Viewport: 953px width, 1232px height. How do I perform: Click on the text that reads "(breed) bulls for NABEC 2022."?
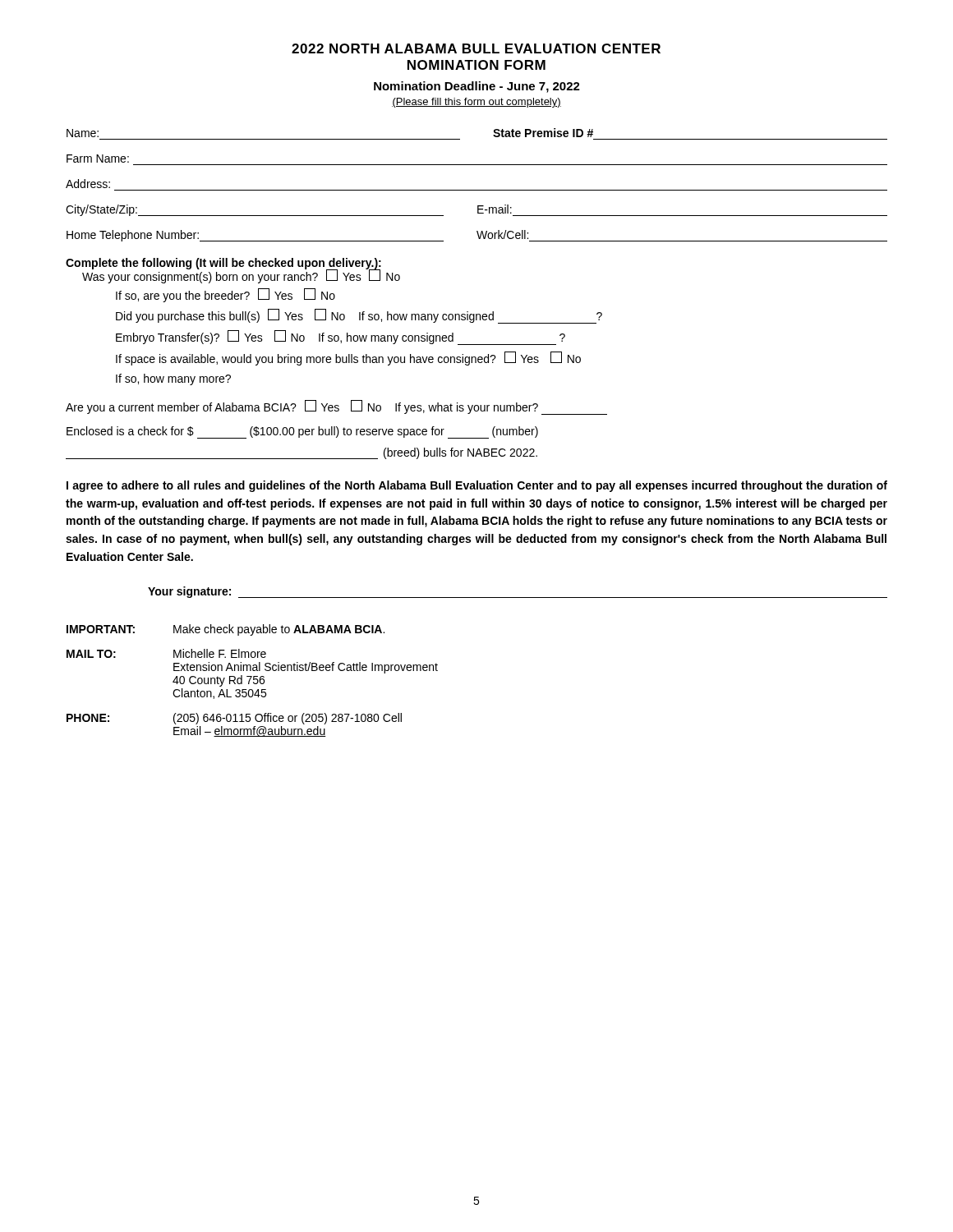tap(476, 452)
